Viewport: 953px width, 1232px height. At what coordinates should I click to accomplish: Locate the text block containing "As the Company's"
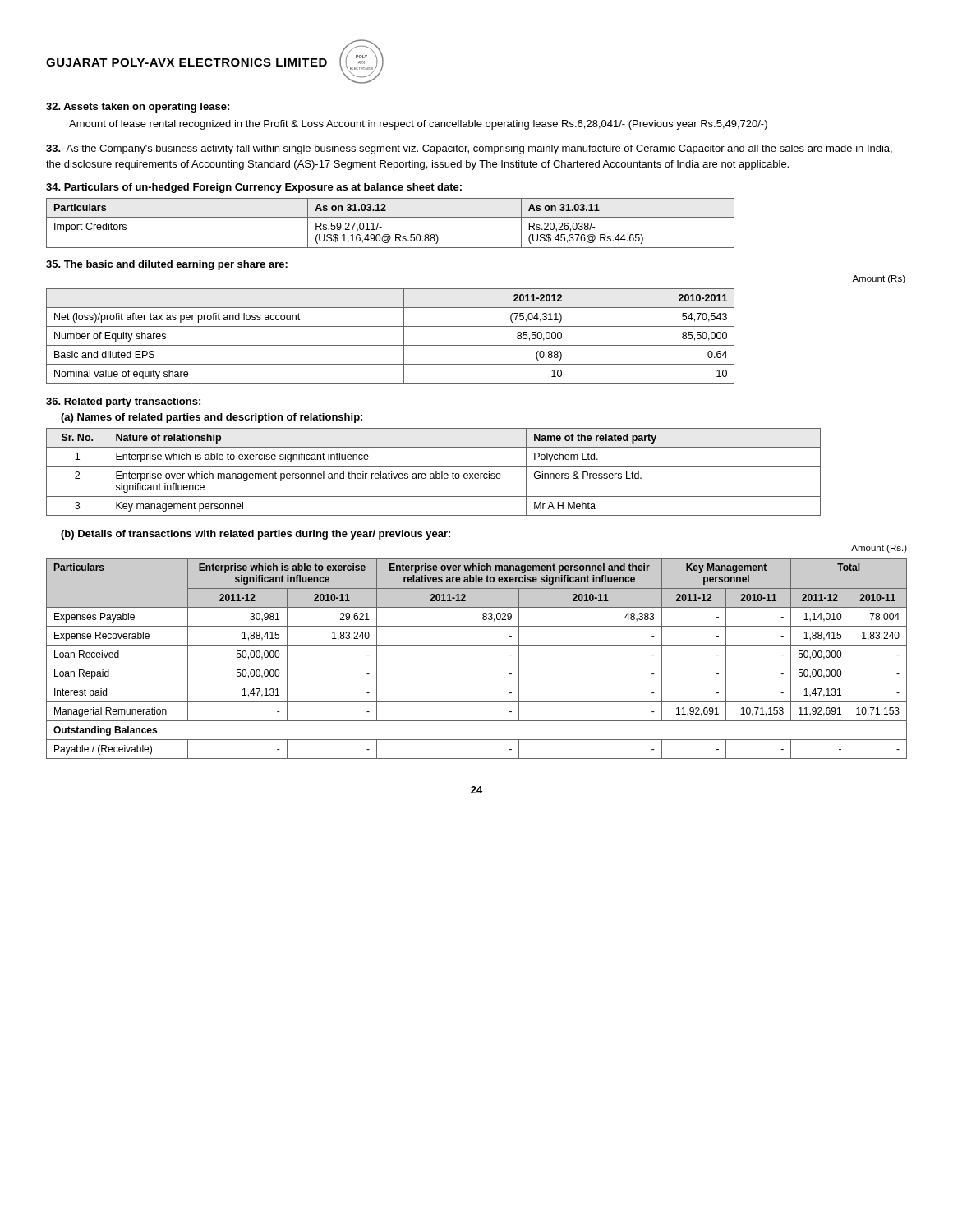(x=469, y=156)
